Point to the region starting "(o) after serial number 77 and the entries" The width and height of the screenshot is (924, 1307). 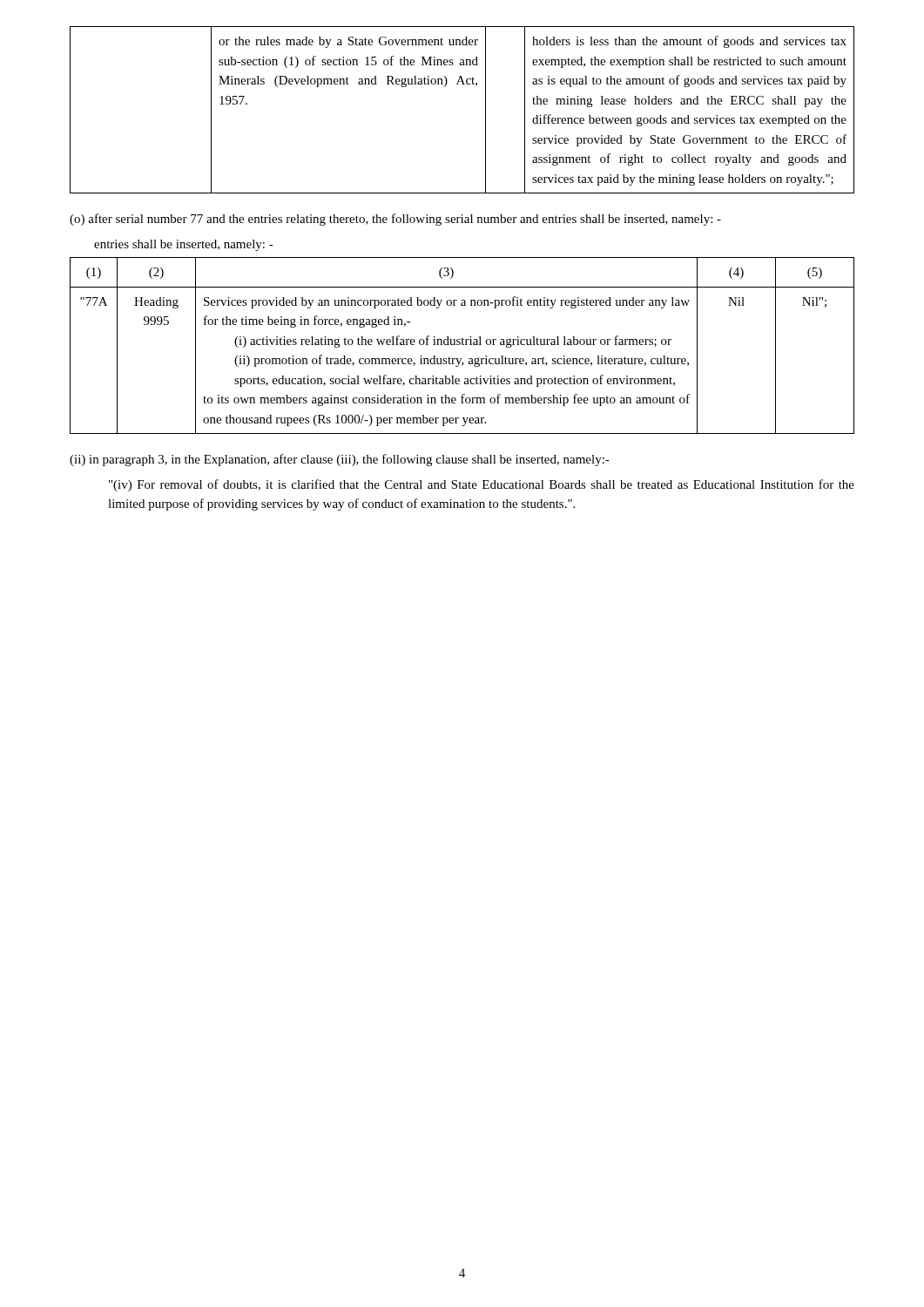click(462, 231)
